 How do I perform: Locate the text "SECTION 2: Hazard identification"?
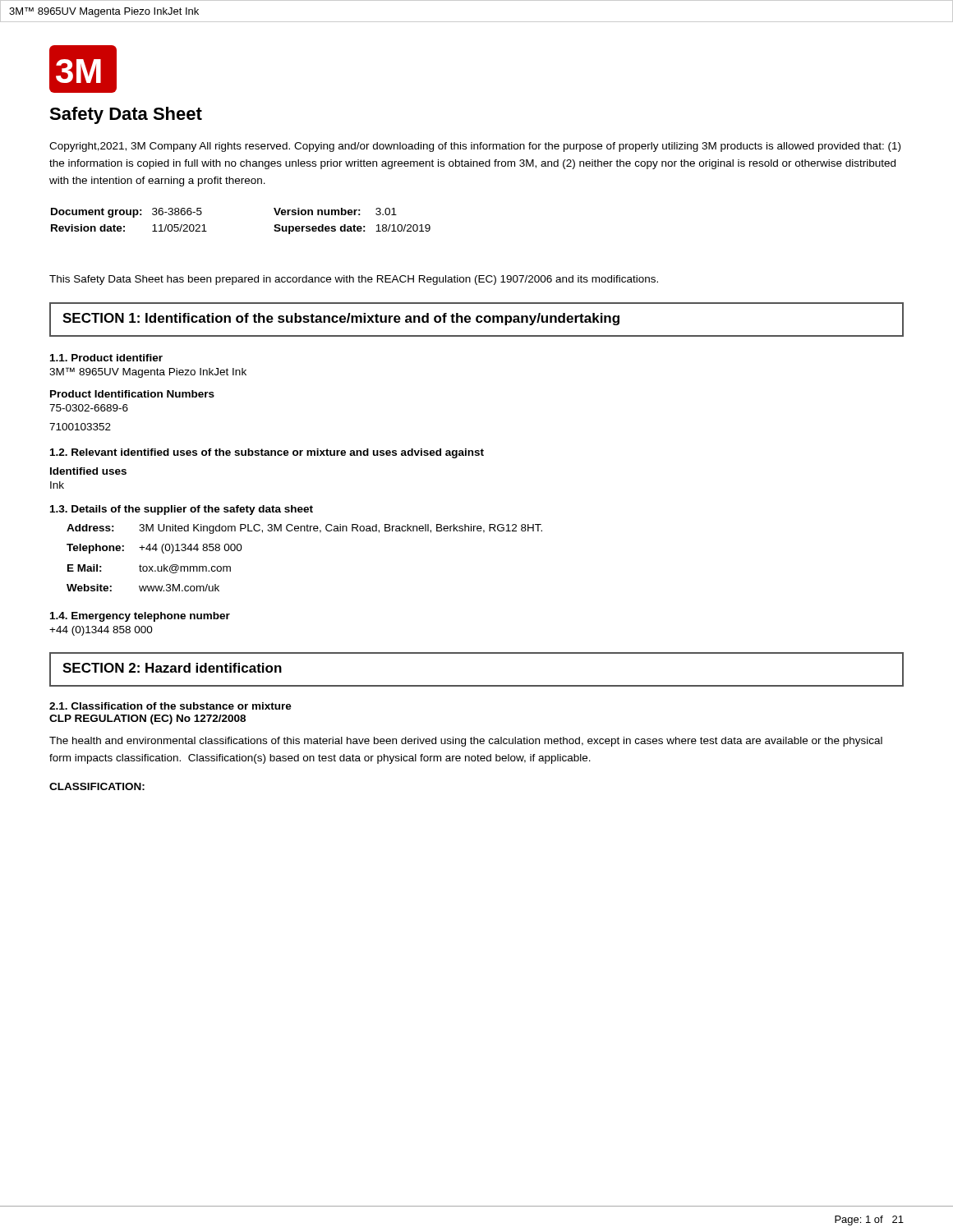[x=172, y=668]
